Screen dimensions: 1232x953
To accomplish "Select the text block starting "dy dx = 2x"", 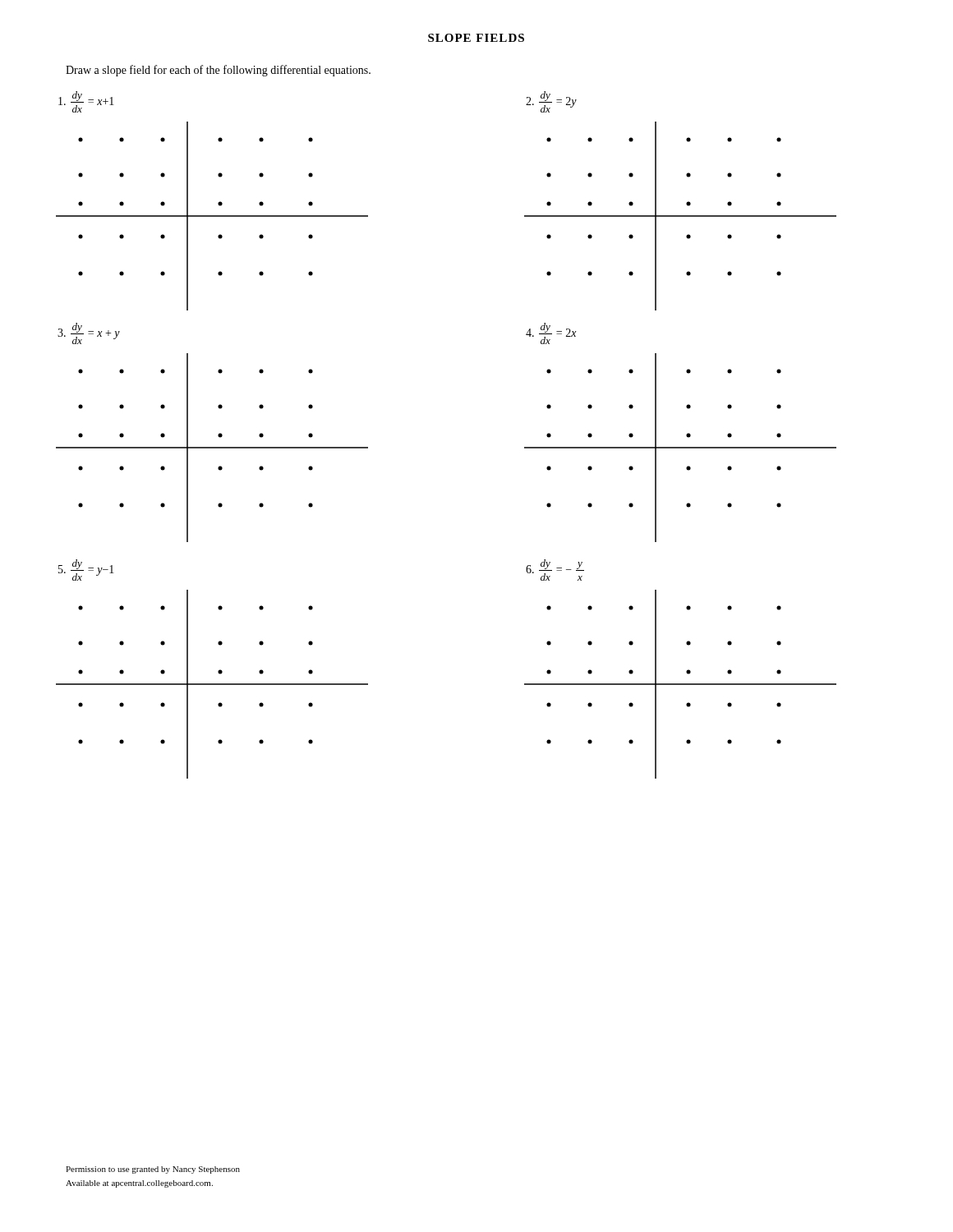I will coord(551,334).
